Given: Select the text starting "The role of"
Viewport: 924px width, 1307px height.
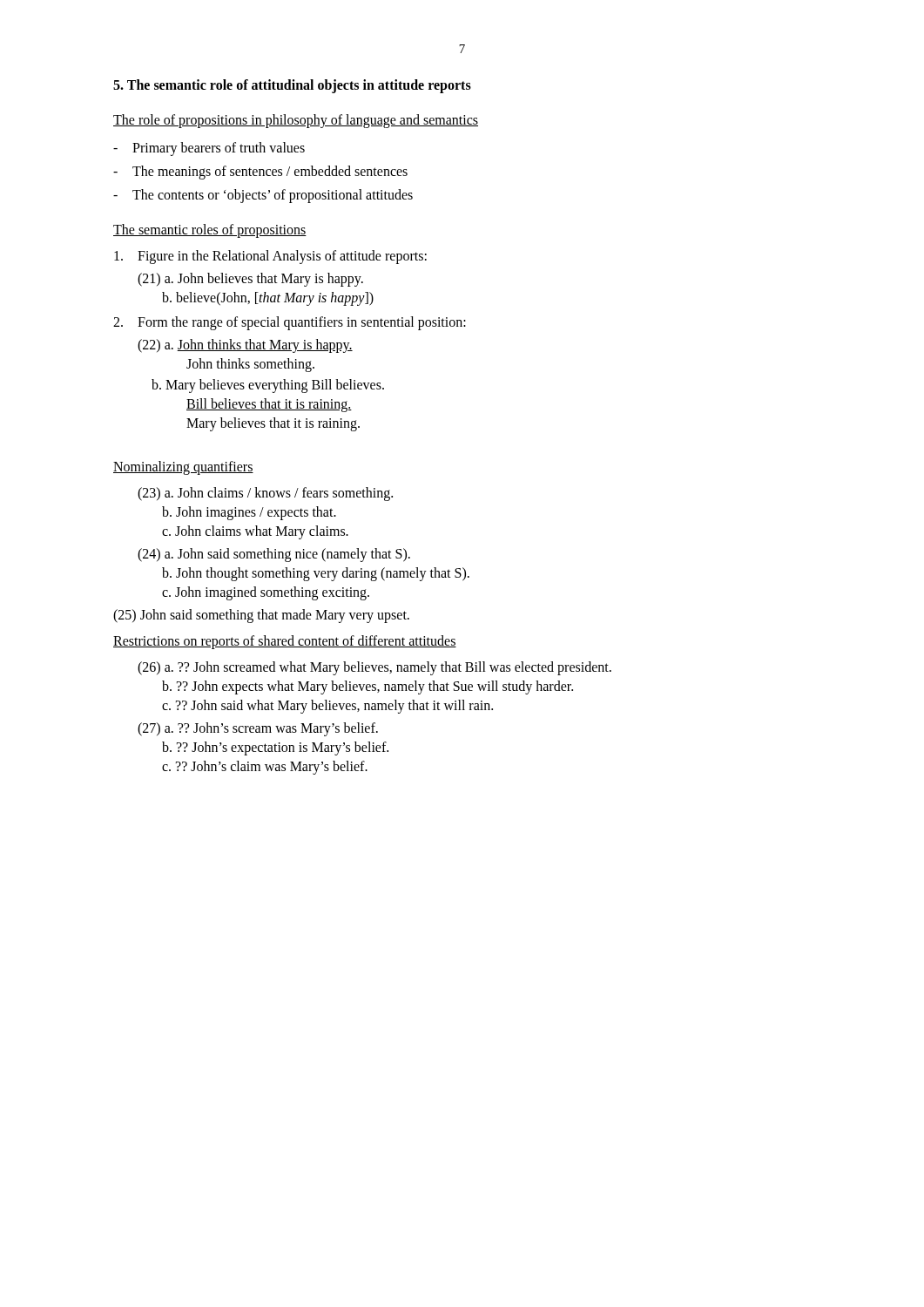Looking at the screenshot, I should [296, 120].
